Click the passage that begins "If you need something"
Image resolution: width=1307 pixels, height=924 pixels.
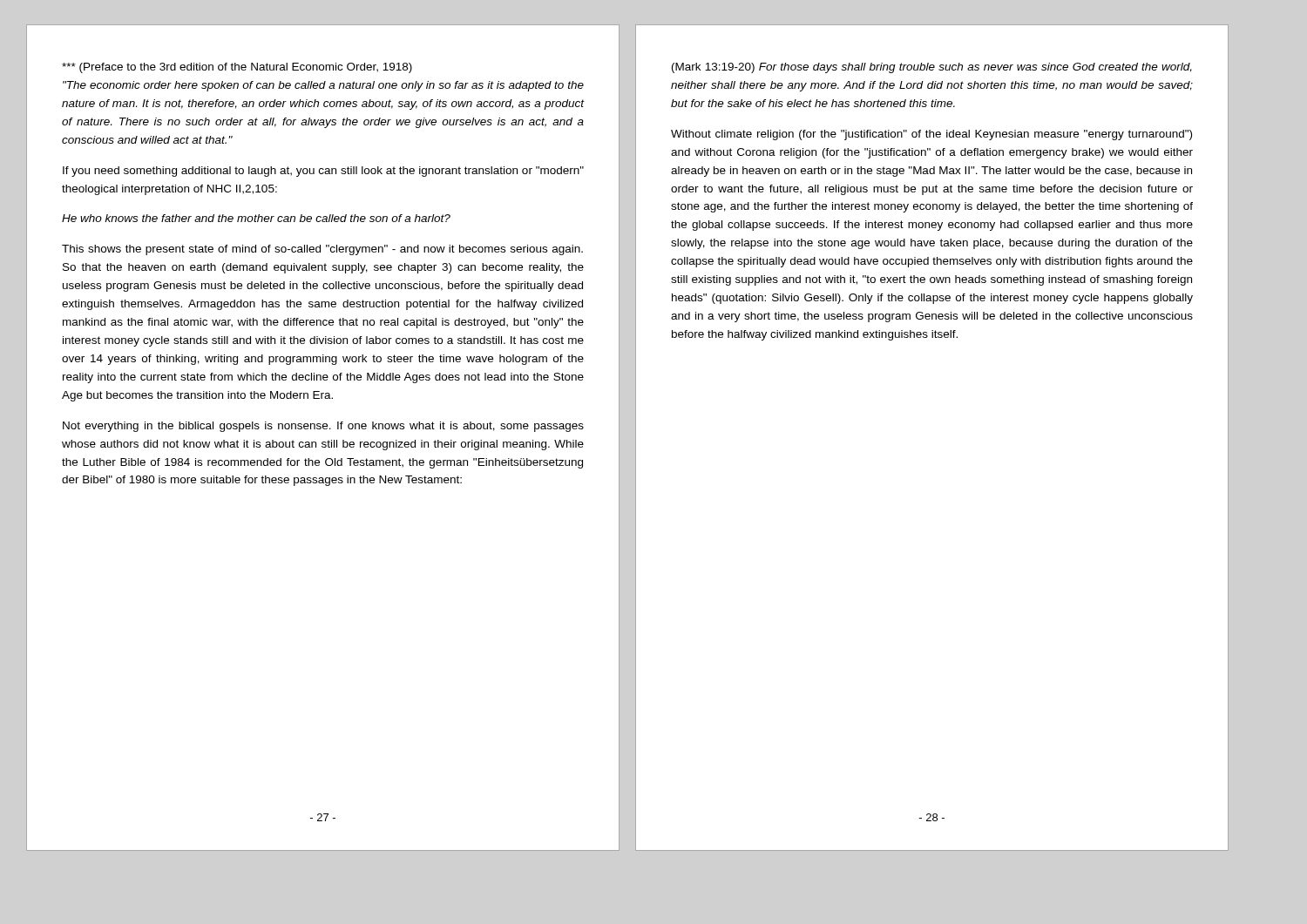click(x=323, y=179)
